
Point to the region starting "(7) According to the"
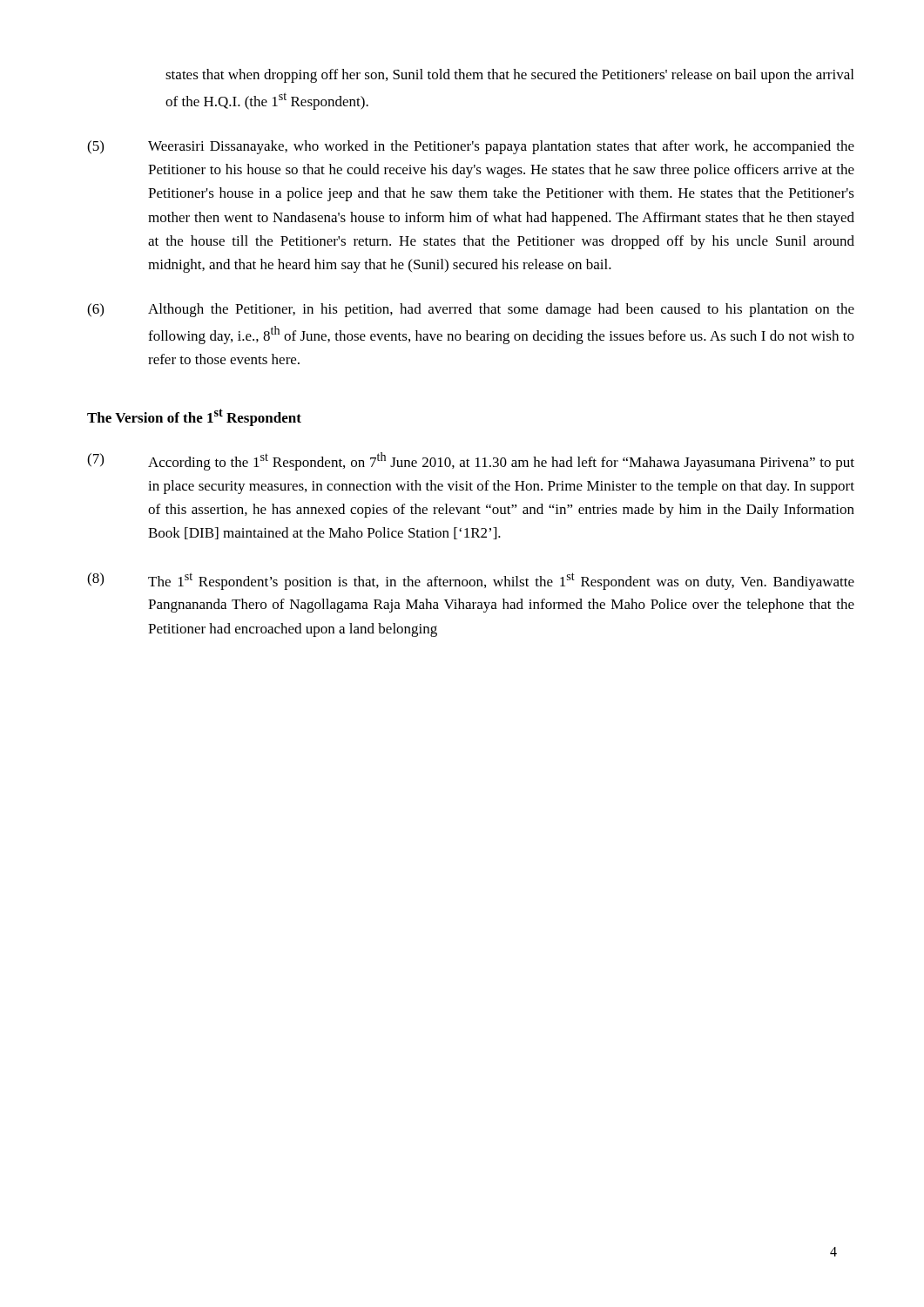click(x=471, y=496)
